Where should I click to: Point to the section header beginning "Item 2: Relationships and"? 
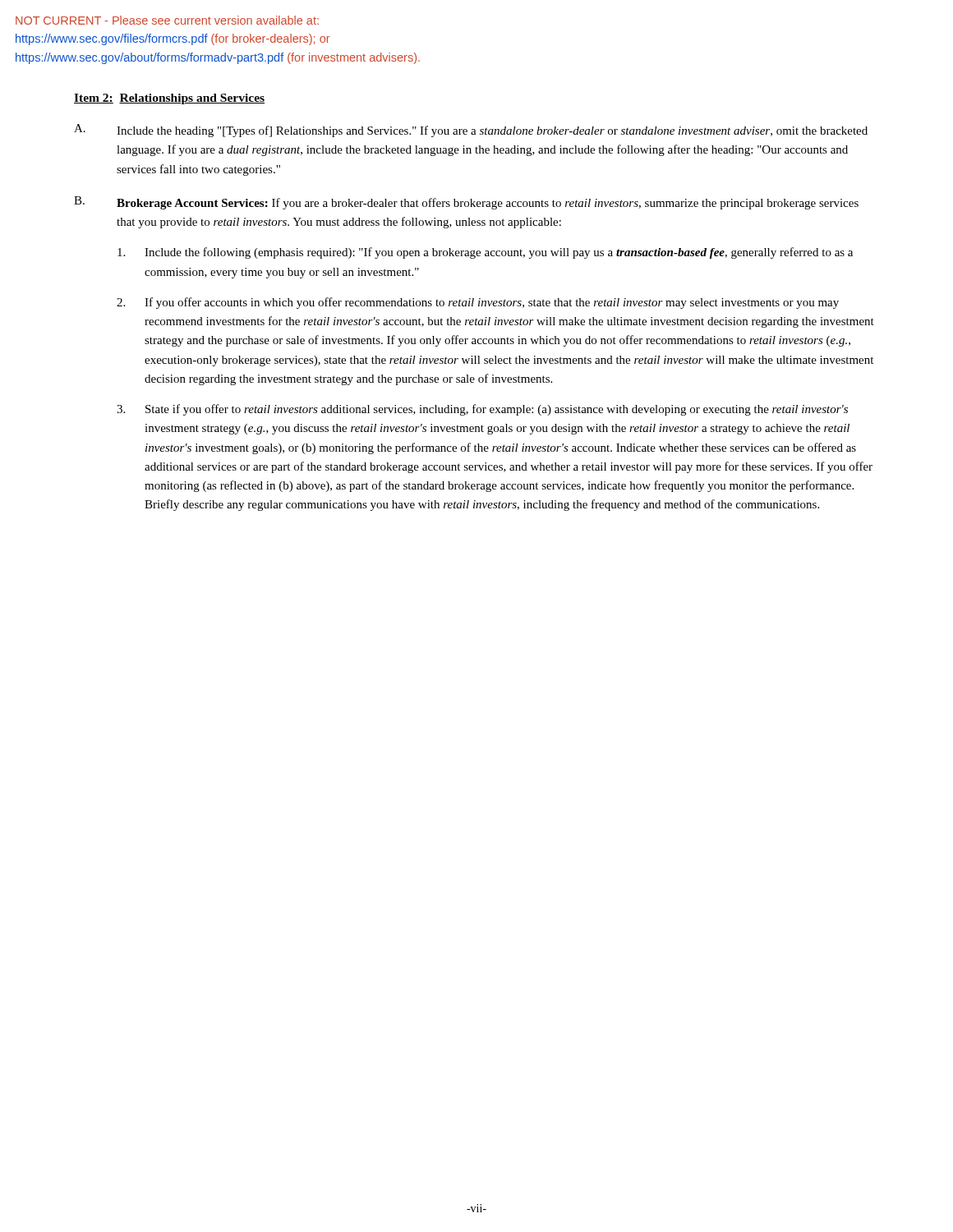point(169,97)
